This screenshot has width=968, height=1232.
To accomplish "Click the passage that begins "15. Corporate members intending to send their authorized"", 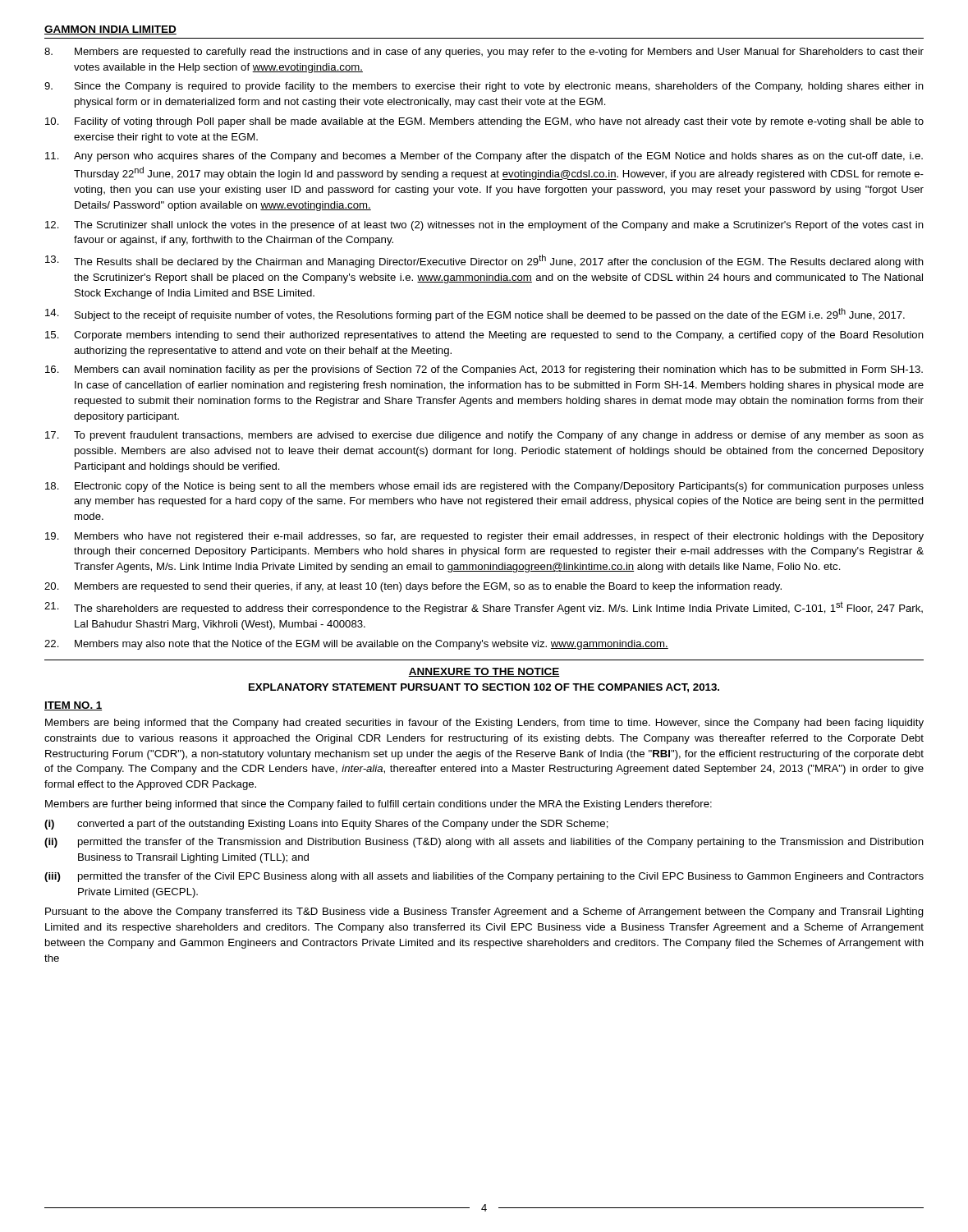I will [x=484, y=343].
